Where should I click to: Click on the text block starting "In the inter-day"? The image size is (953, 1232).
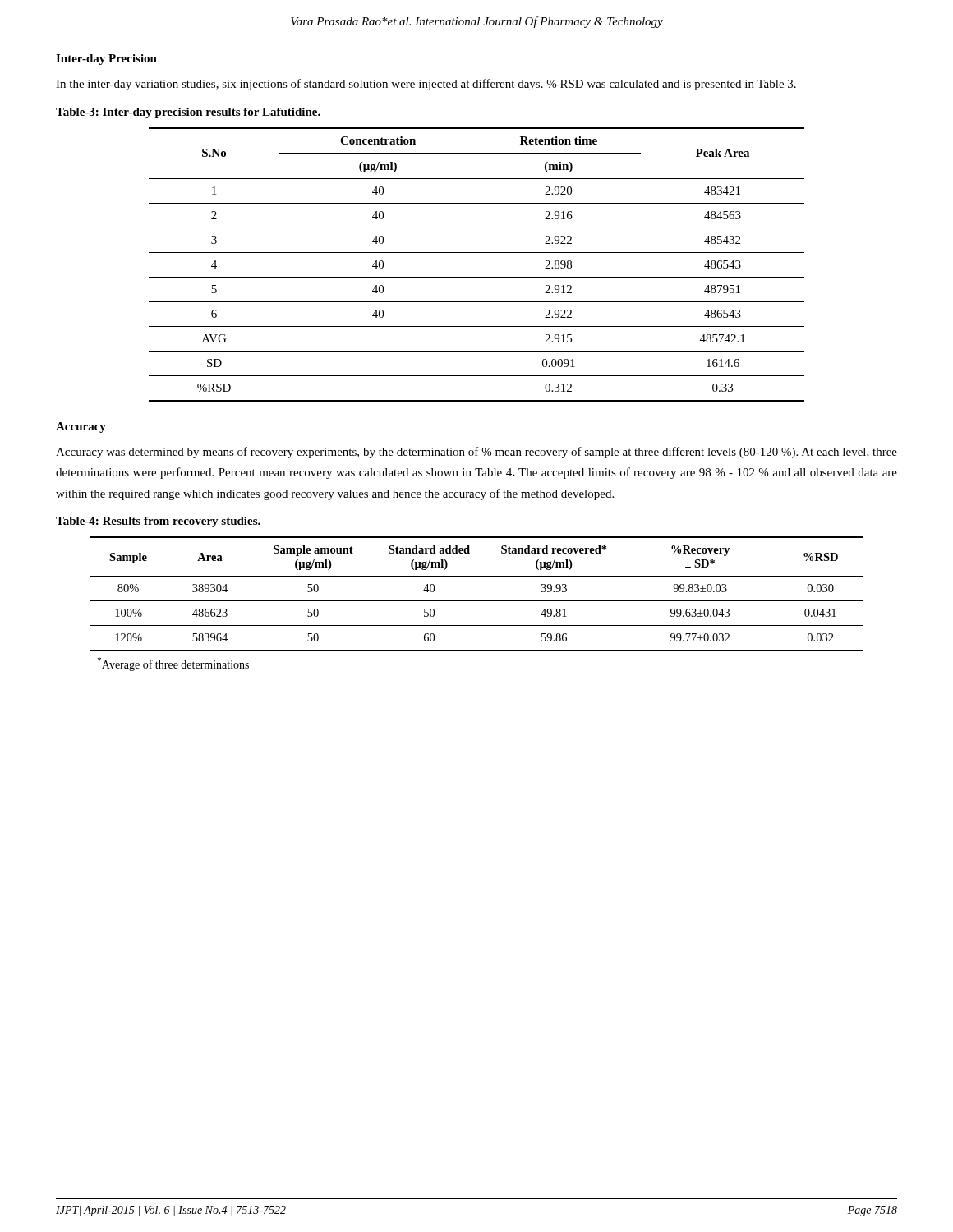426,84
